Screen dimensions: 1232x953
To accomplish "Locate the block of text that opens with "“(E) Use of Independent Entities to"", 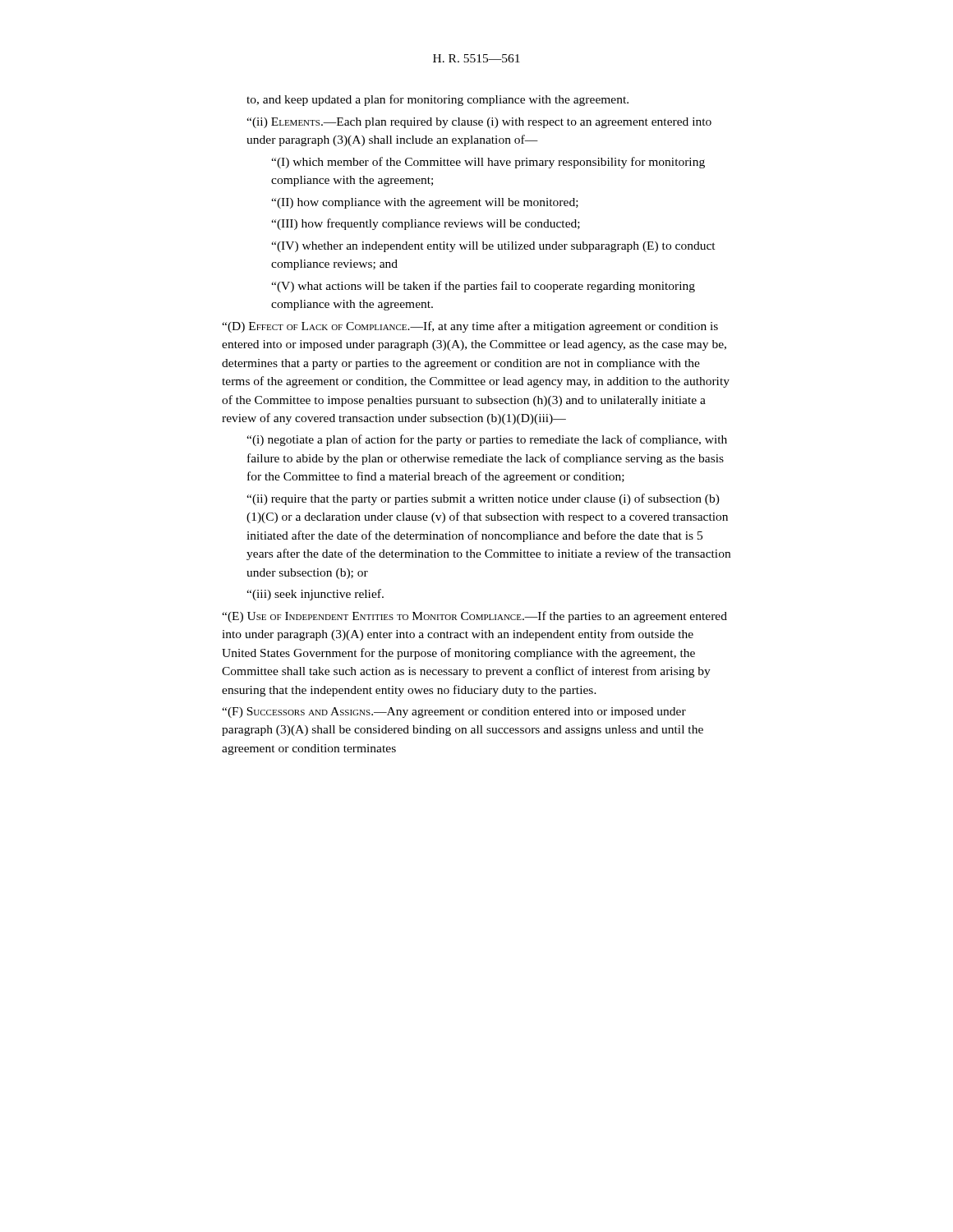I will coord(474,652).
